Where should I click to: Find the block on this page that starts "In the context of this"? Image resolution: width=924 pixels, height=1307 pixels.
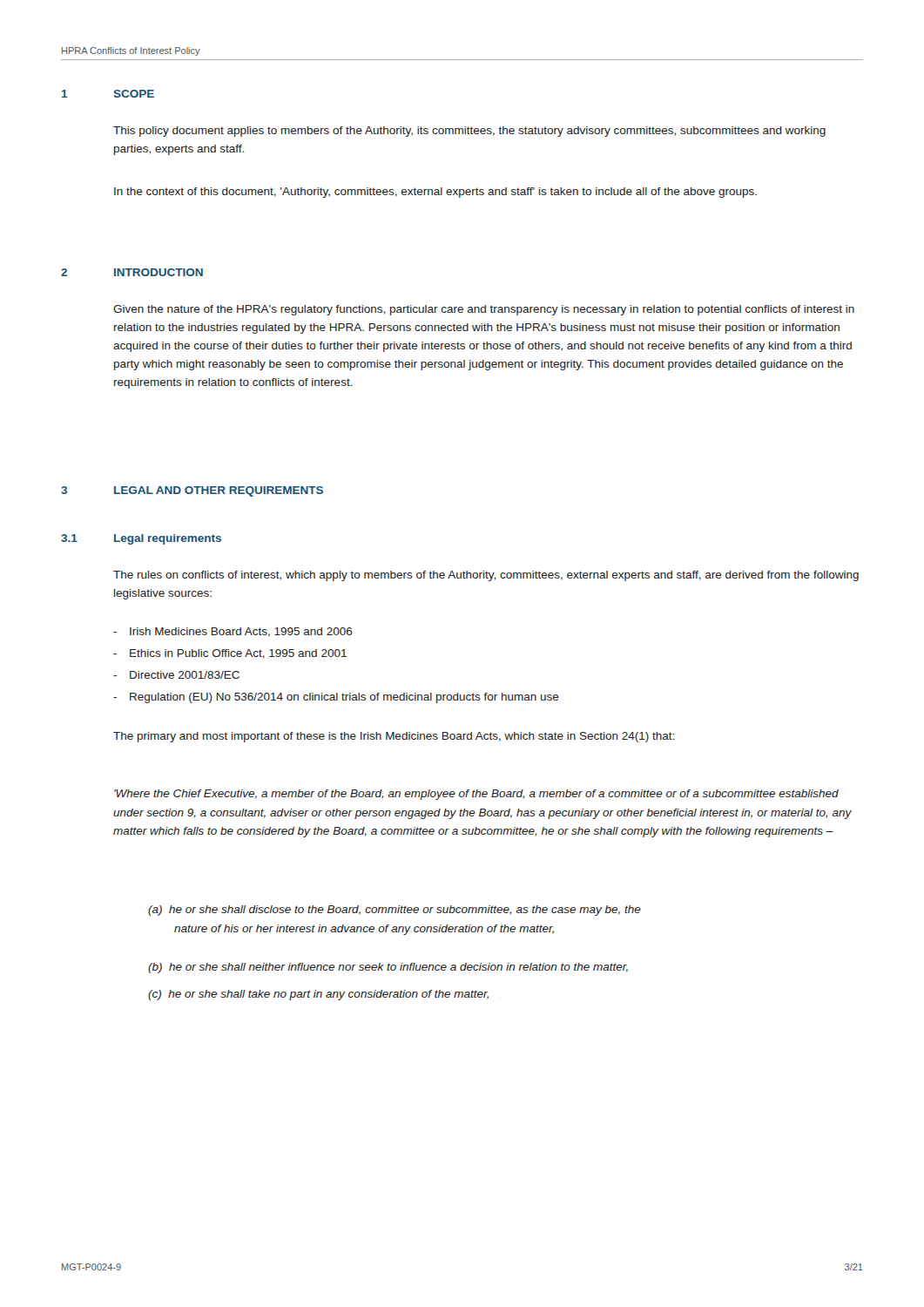435,191
